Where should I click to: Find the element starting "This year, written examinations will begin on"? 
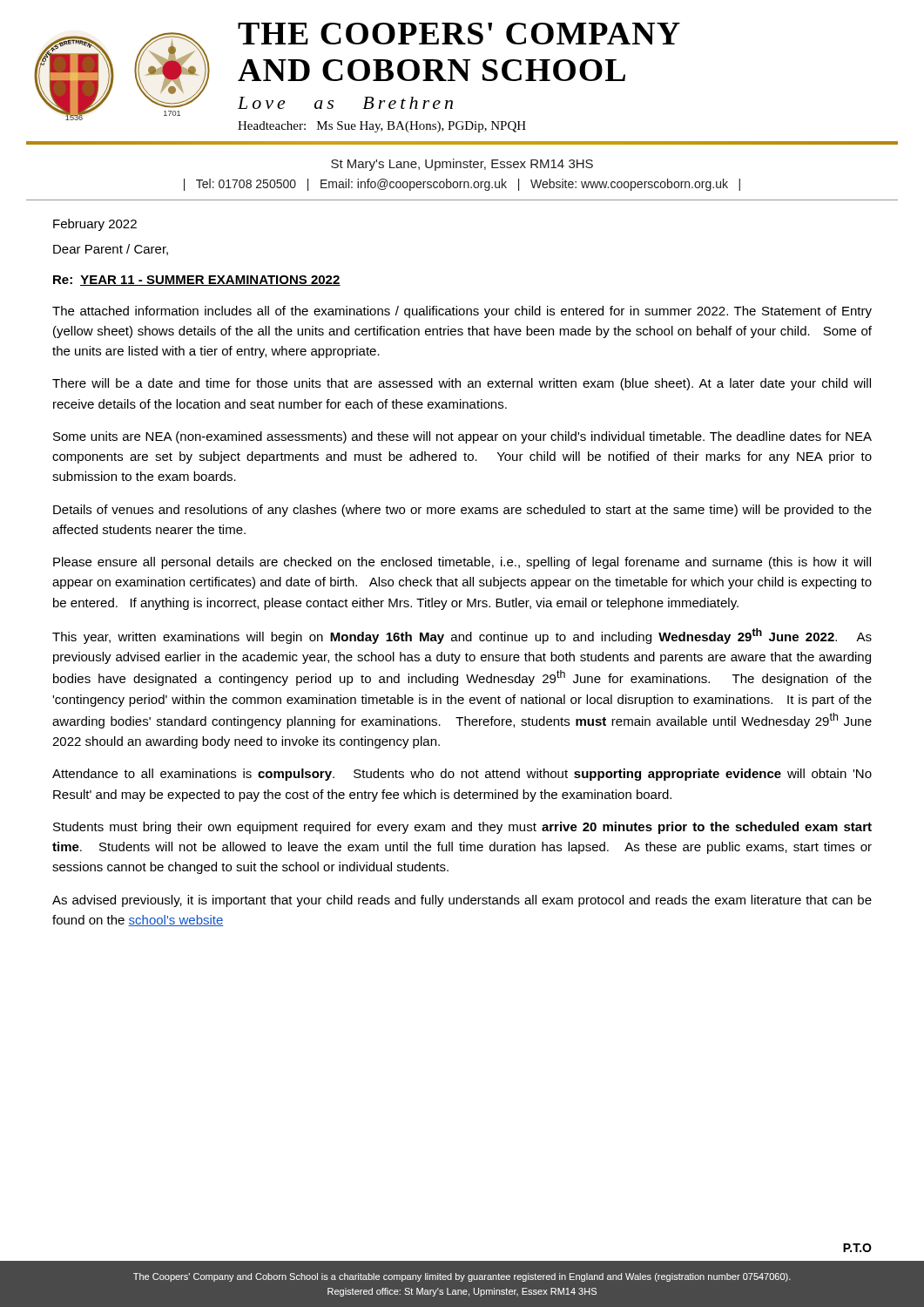tap(462, 688)
